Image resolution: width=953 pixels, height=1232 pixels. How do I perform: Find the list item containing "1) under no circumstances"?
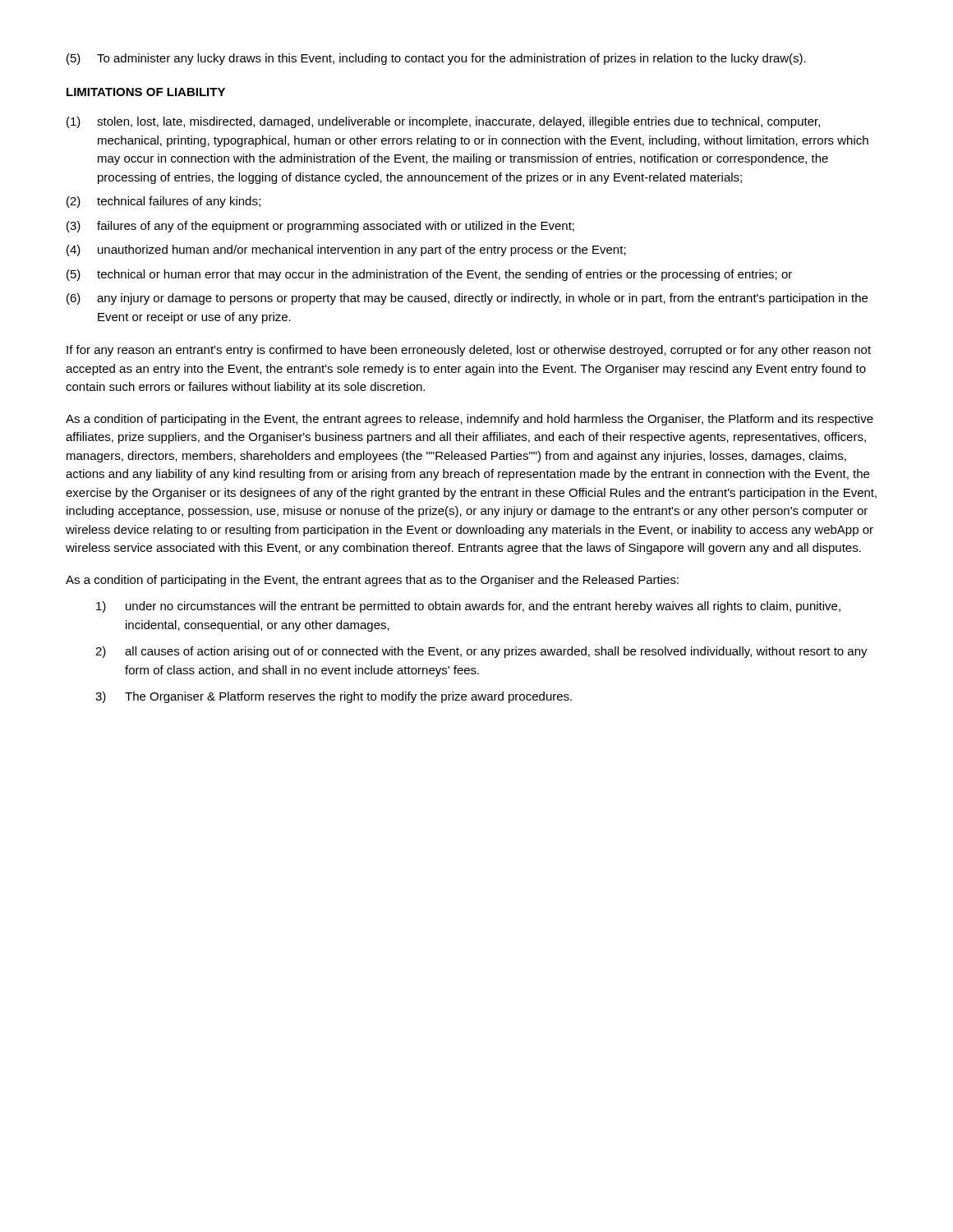[491, 616]
